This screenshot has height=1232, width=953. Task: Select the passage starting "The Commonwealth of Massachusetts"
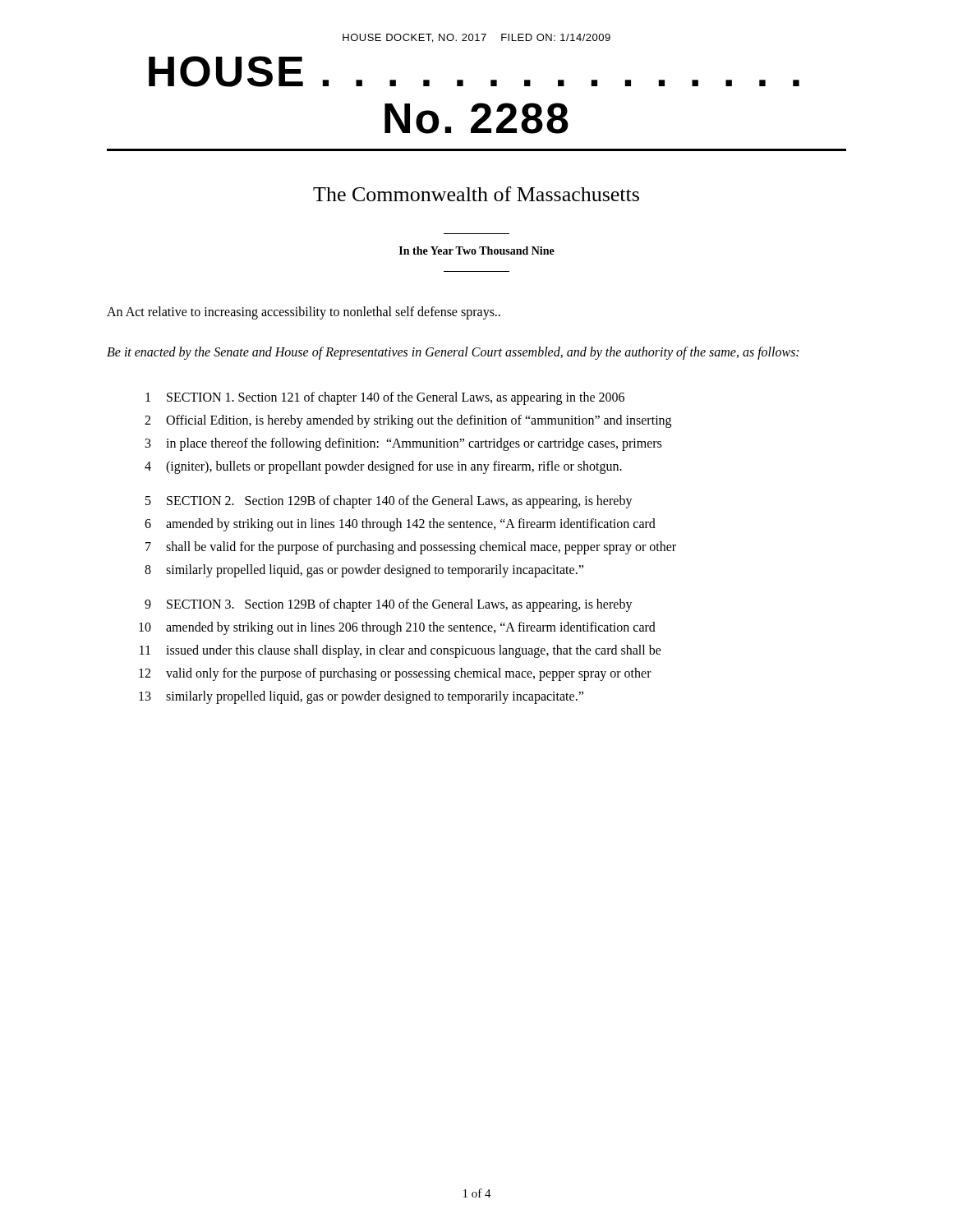coord(476,195)
